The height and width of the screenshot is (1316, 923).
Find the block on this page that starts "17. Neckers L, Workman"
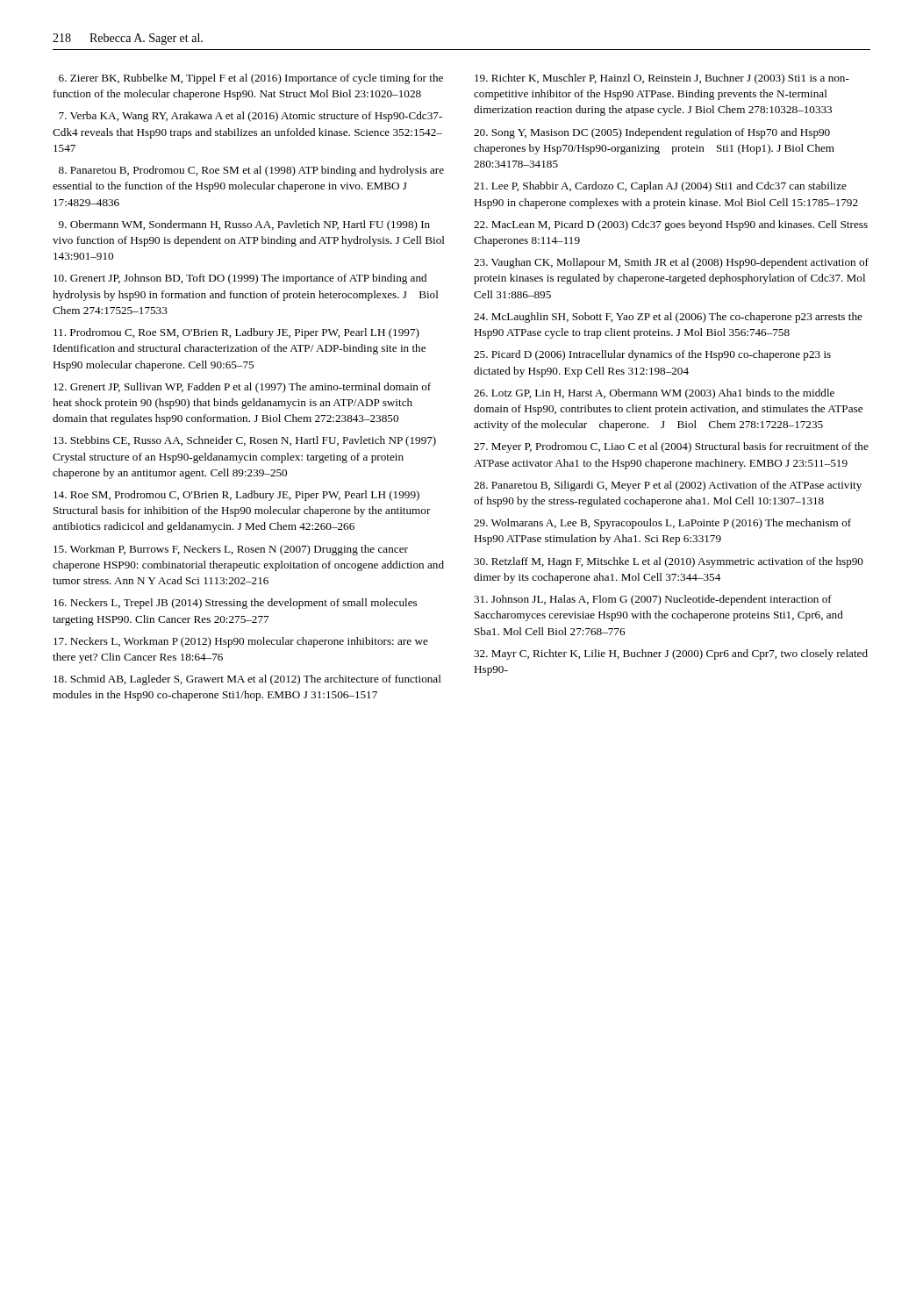[x=240, y=649]
